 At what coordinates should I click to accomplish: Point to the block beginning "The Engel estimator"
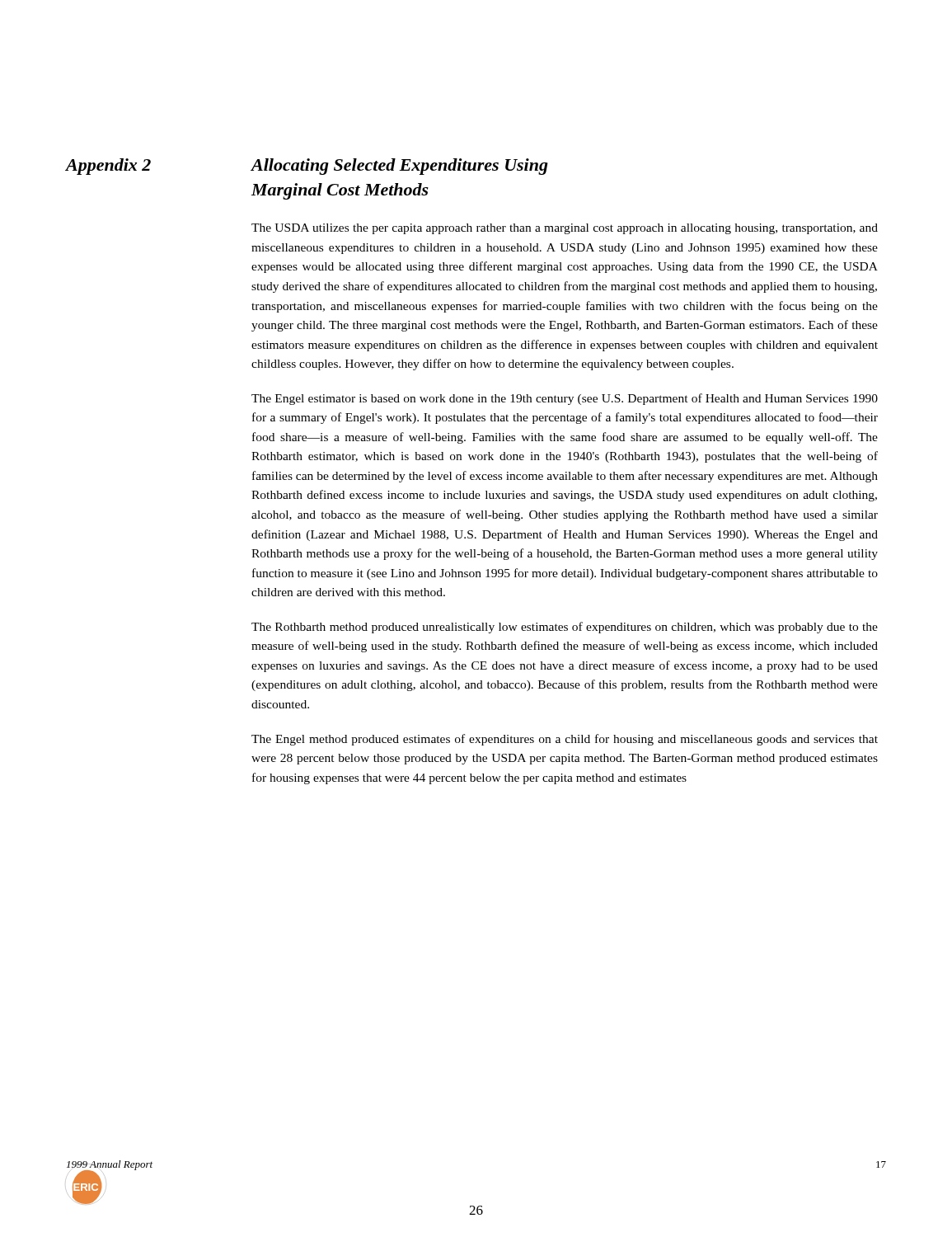click(565, 495)
